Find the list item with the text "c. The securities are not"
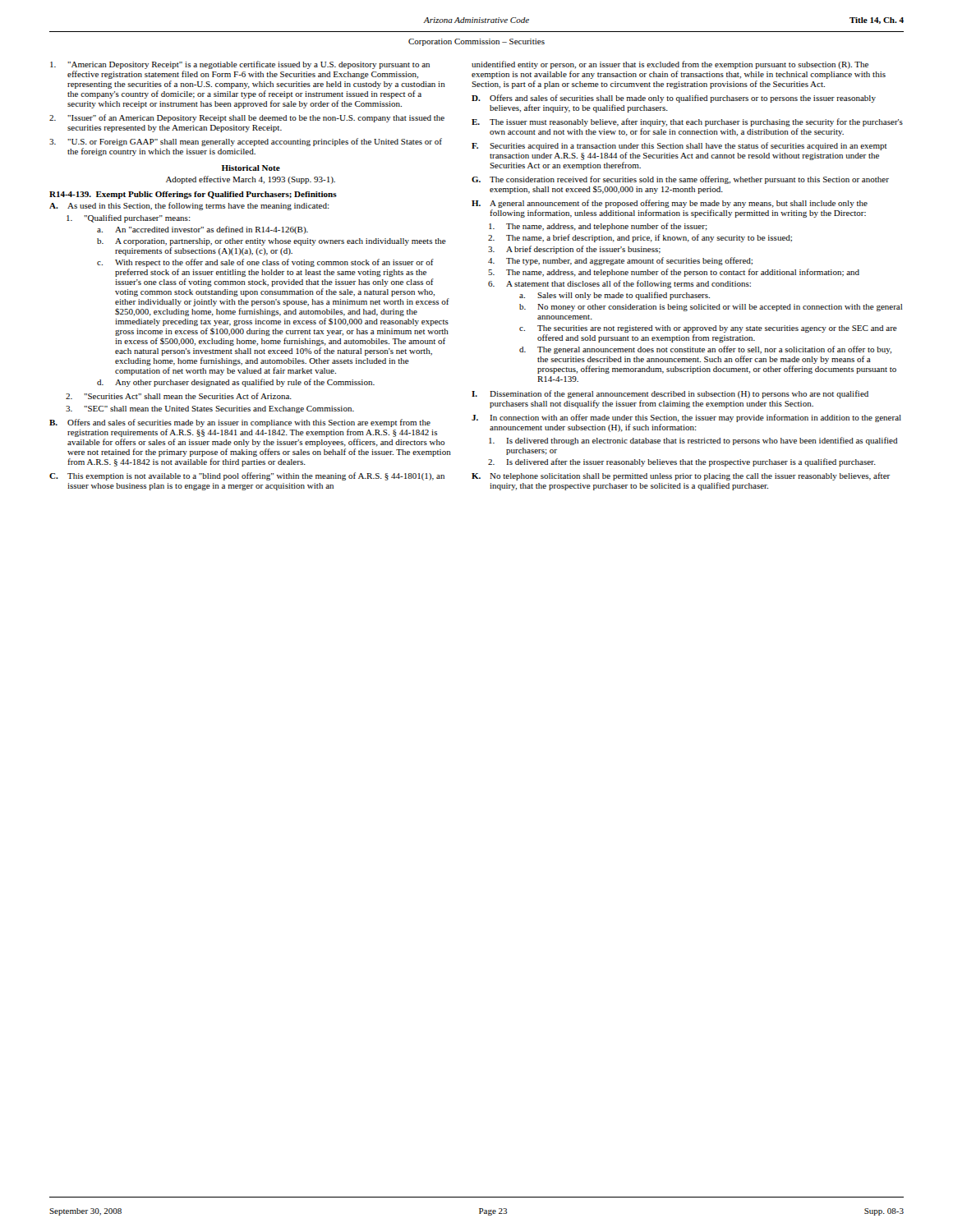953x1232 pixels. (x=711, y=333)
